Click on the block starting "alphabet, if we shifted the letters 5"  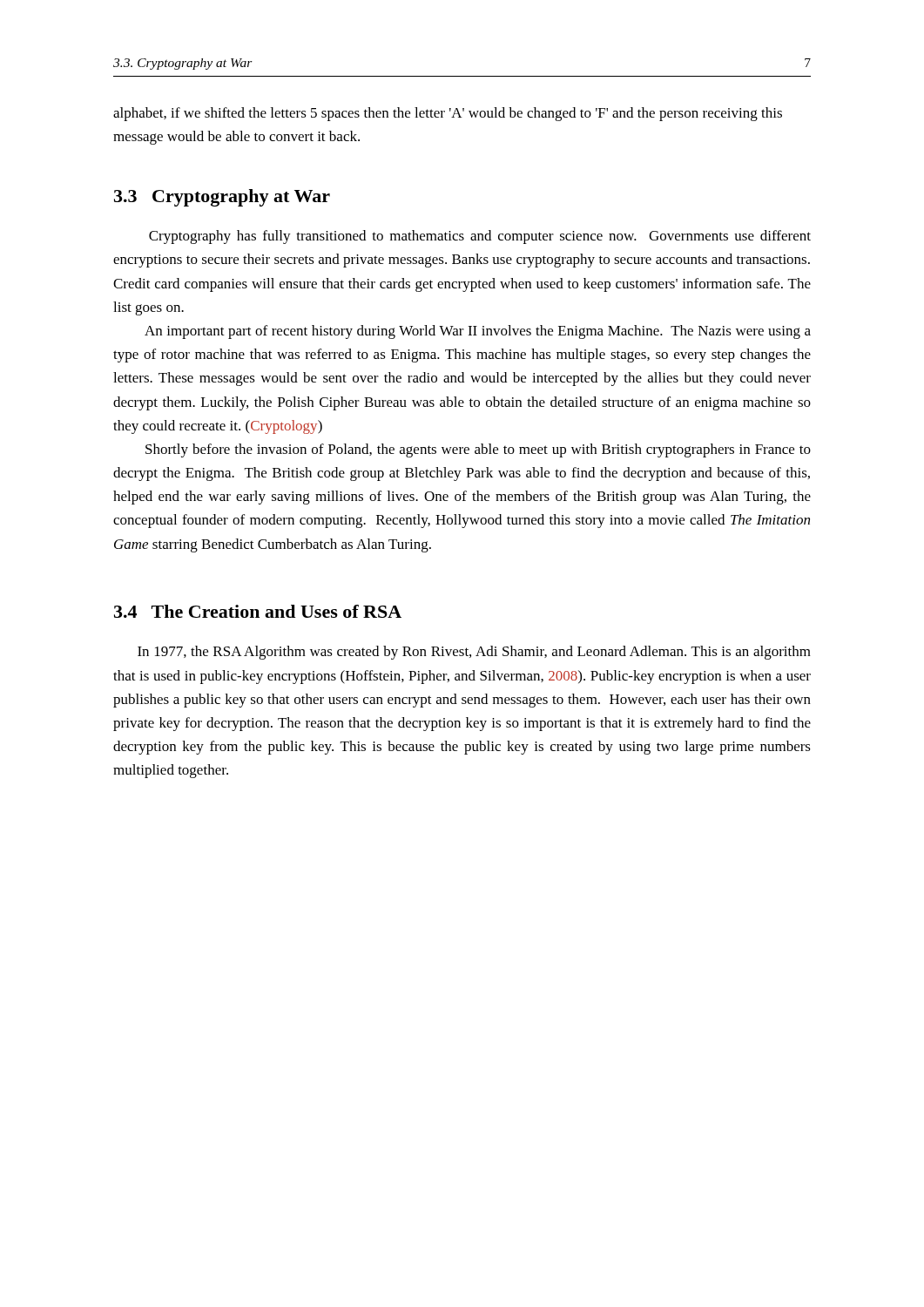[x=448, y=125]
